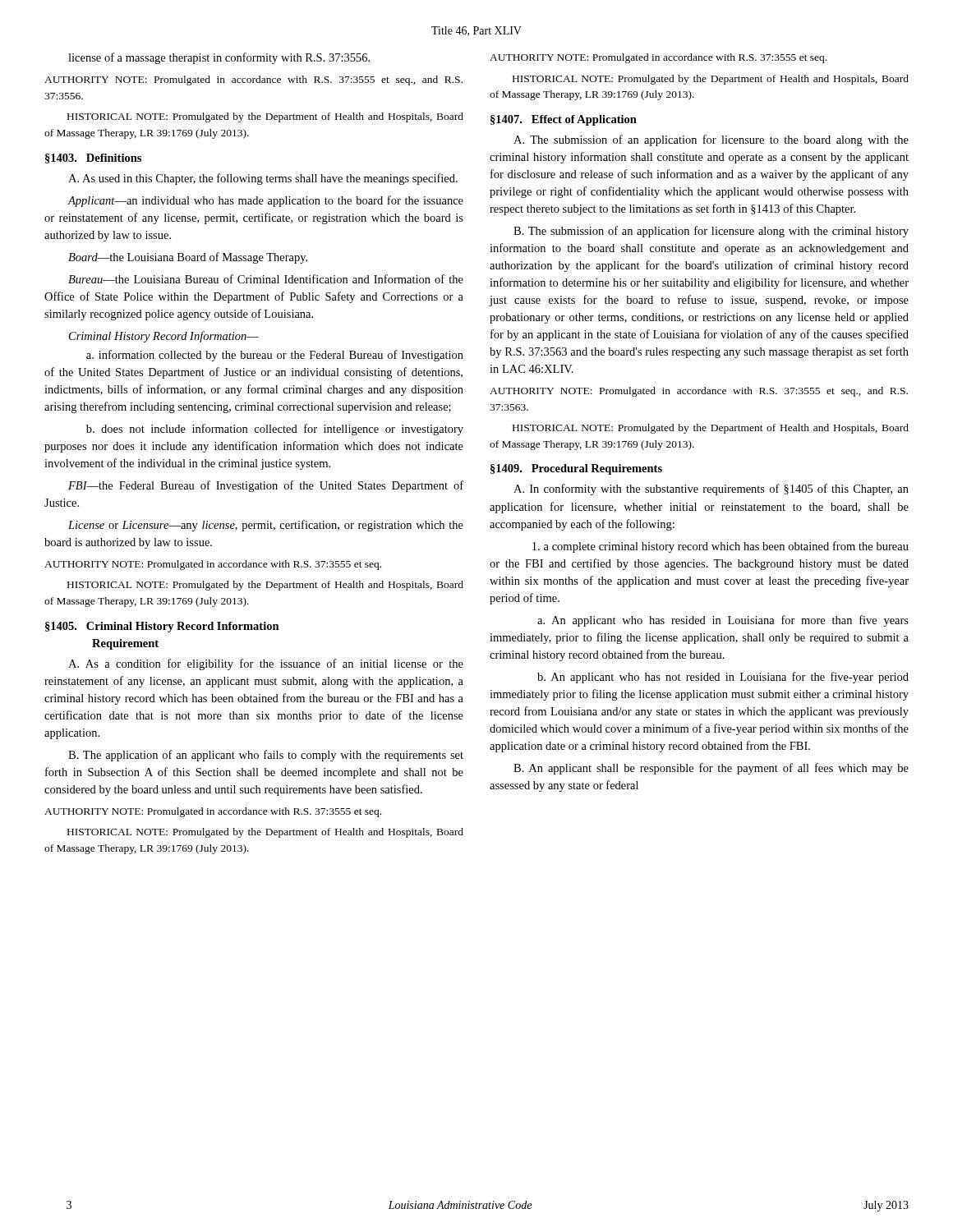The image size is (953, 1232).
Task: Locate the block of text that opens with "a. An applicant who has resided"
Action: click(699, 637)
